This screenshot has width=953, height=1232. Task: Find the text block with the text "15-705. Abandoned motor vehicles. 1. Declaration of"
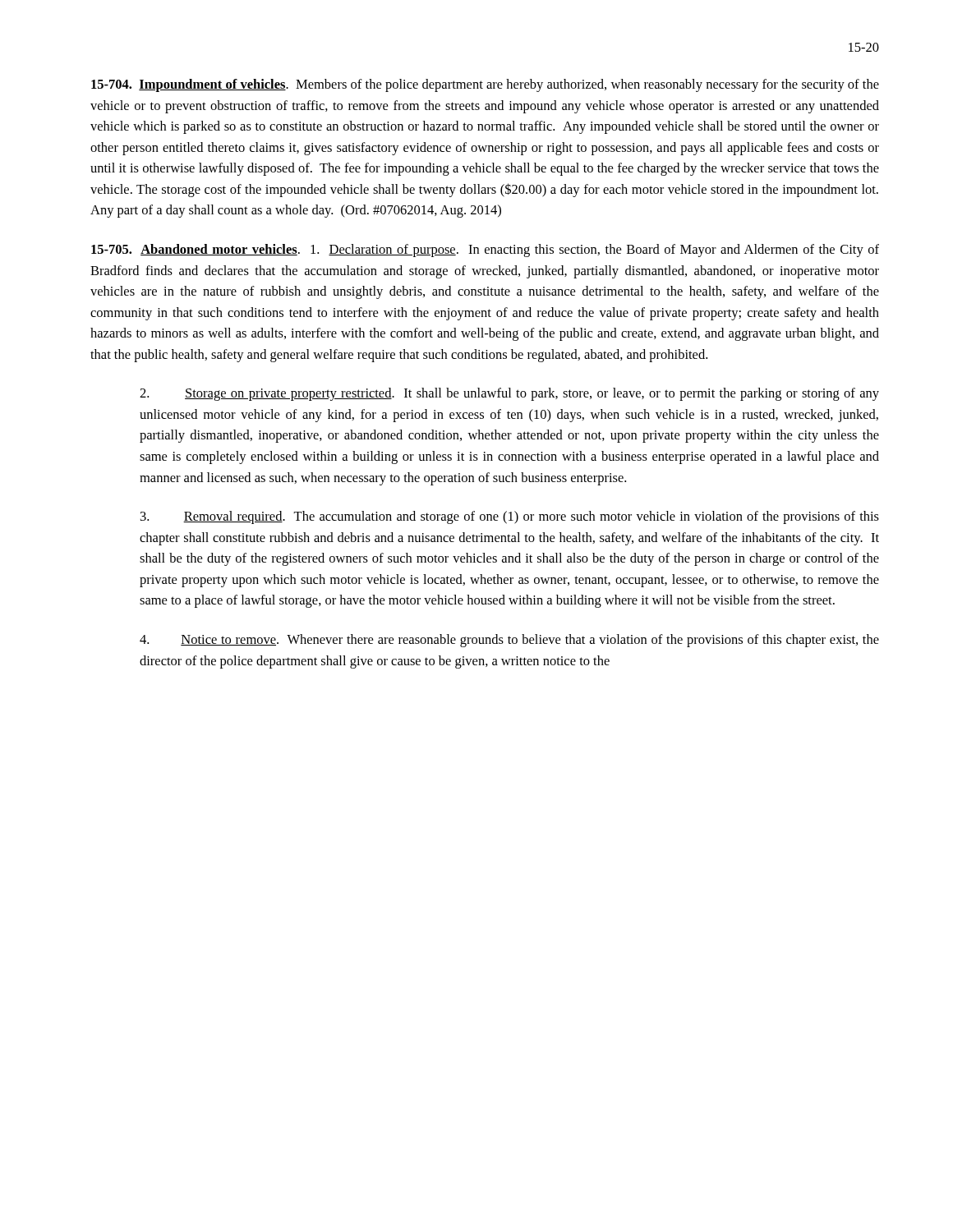[485, 302]
